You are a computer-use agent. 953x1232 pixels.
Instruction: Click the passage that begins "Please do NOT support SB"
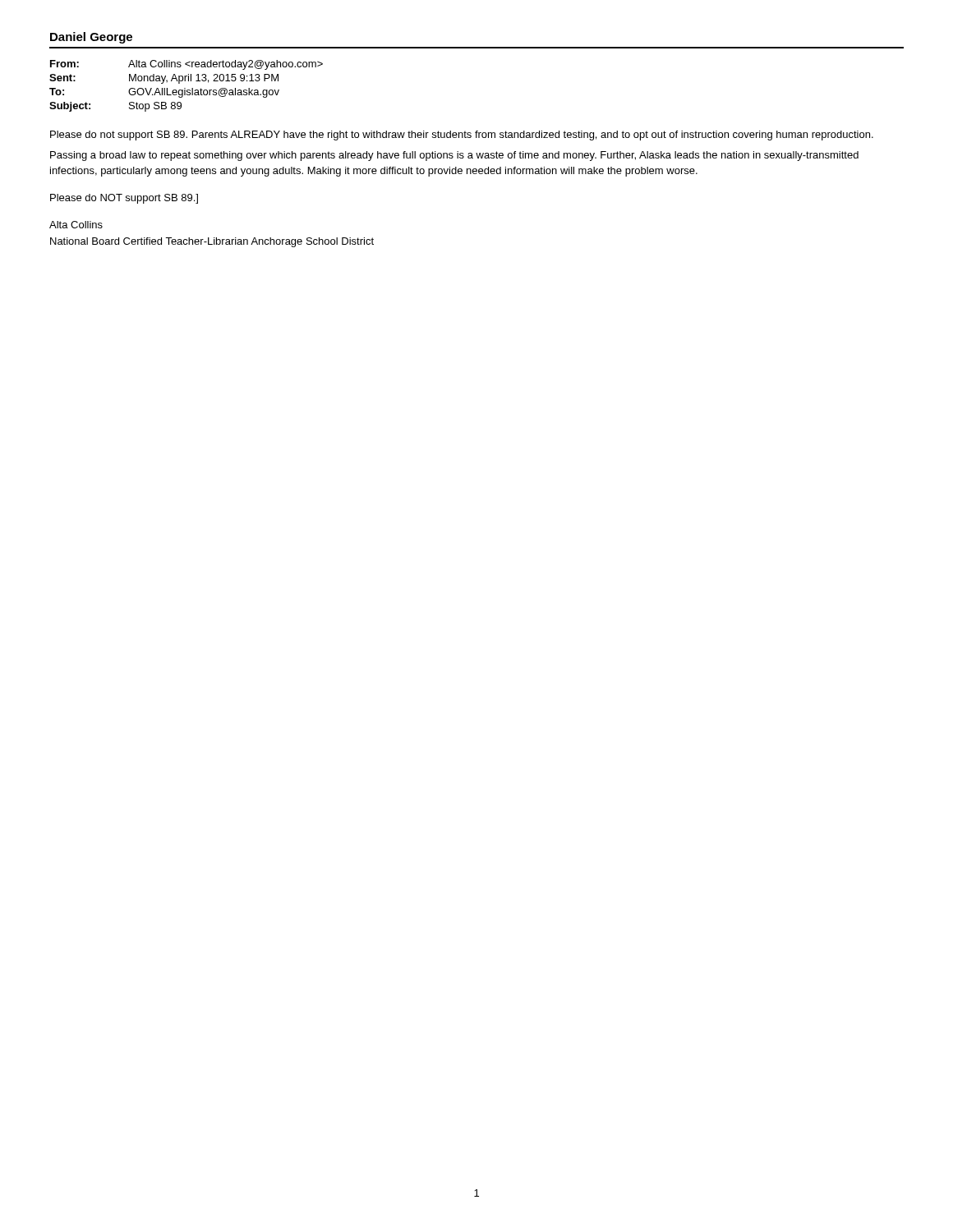click(124, 199)
